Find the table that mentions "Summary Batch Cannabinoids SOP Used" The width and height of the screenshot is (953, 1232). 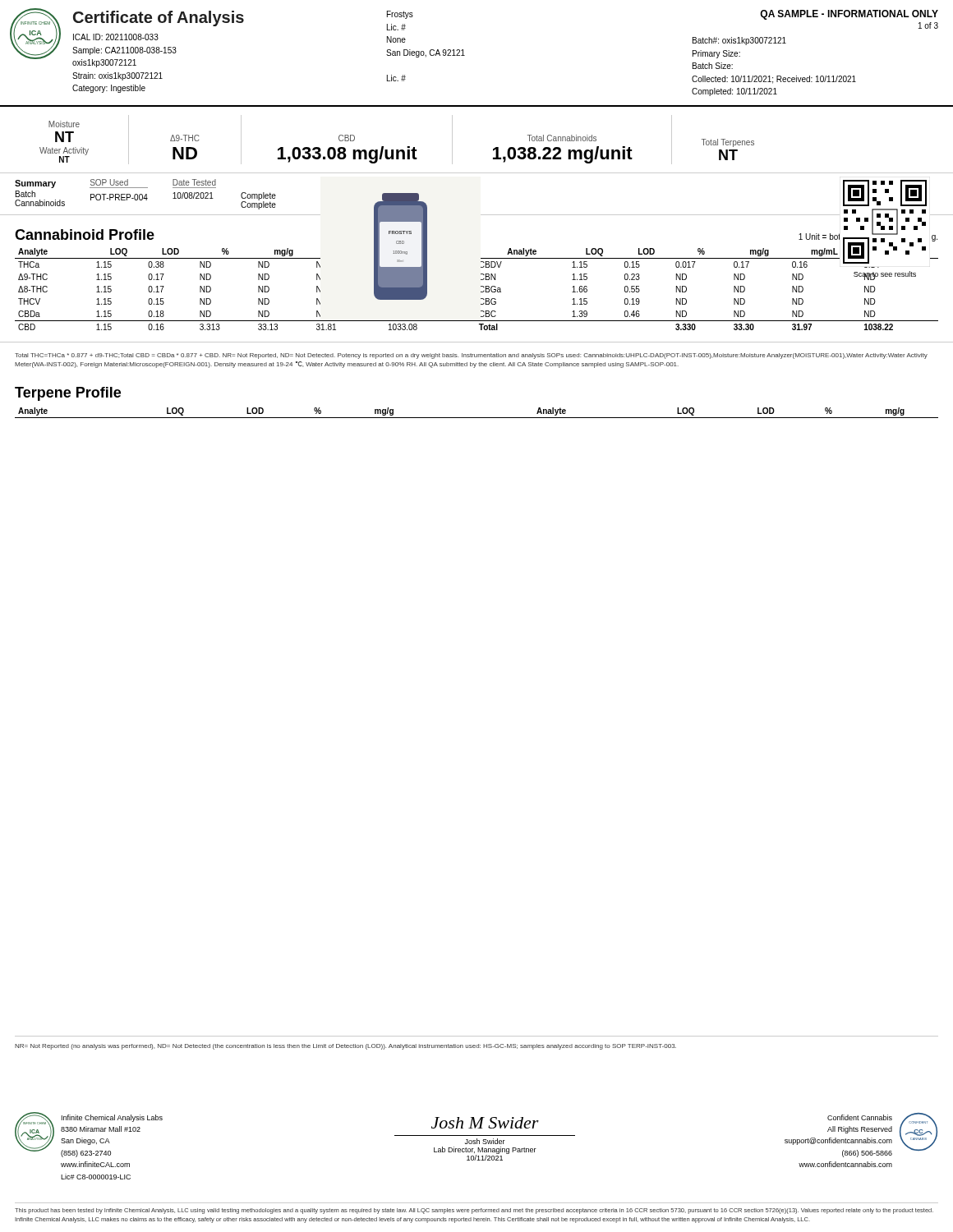point(476,193)
